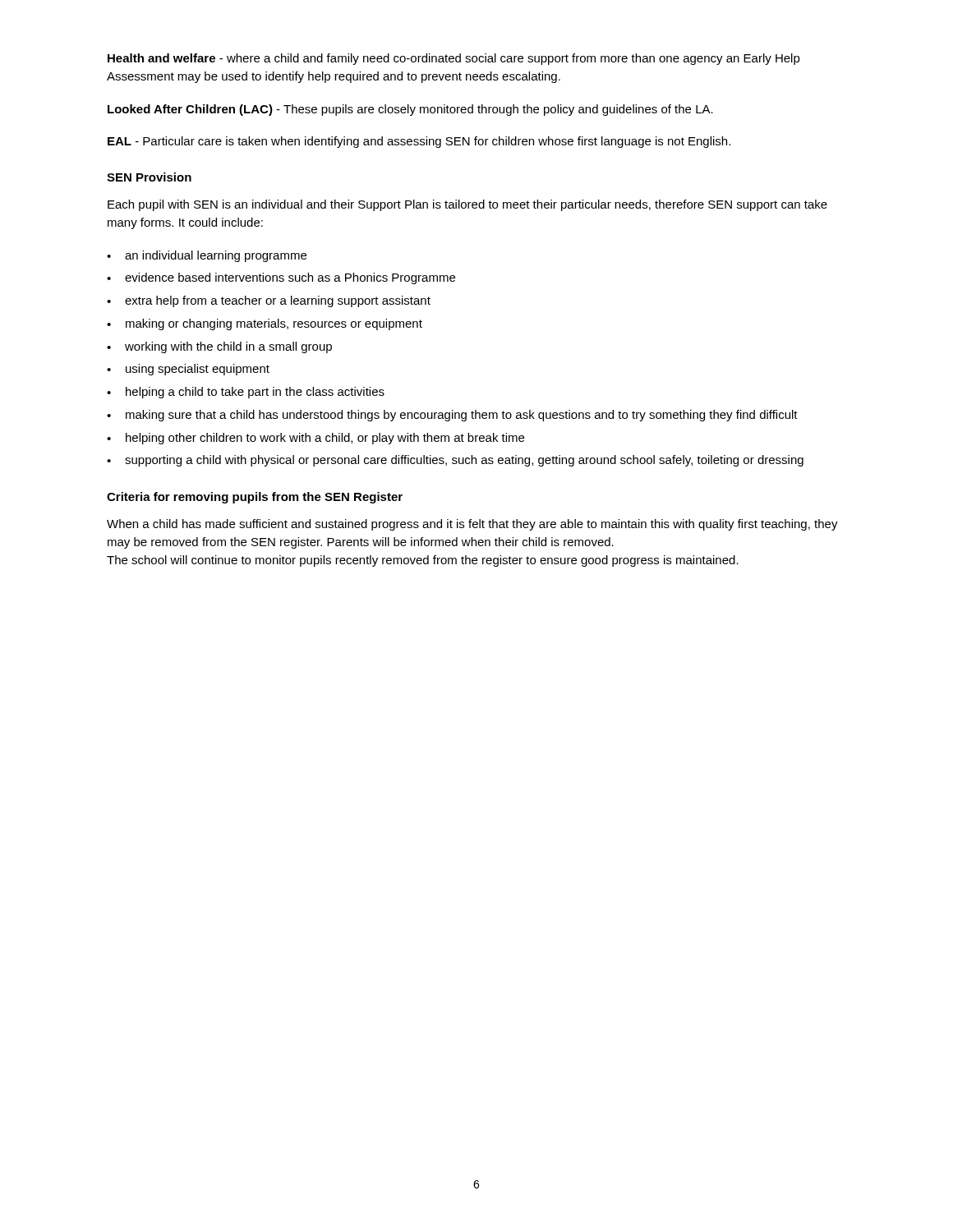Select the element starting "• working with the child in"
The image size is (953, 1232).
pos(220,346)
